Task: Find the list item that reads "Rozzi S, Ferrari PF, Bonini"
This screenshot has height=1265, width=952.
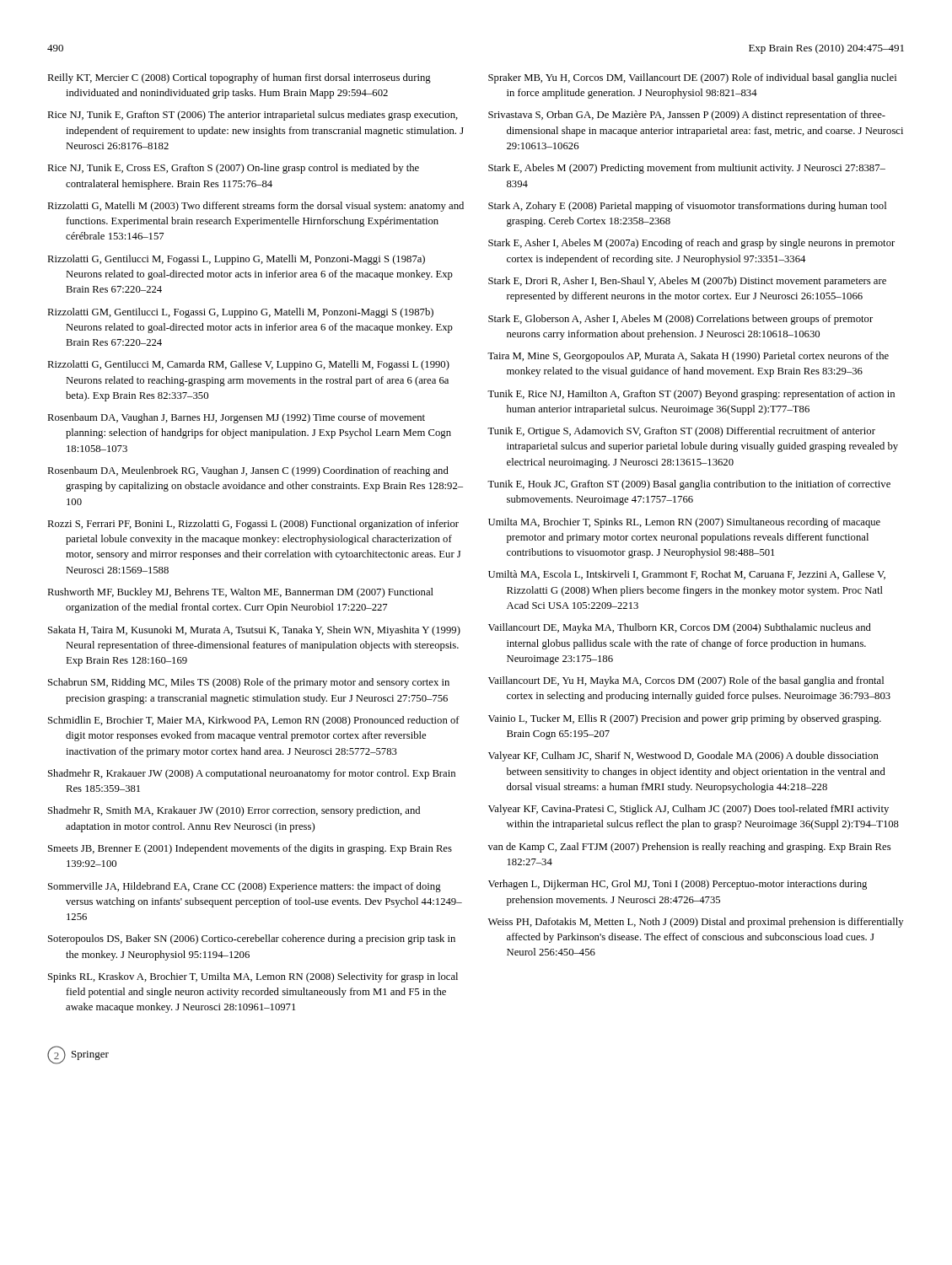Action: click(254, 547)
